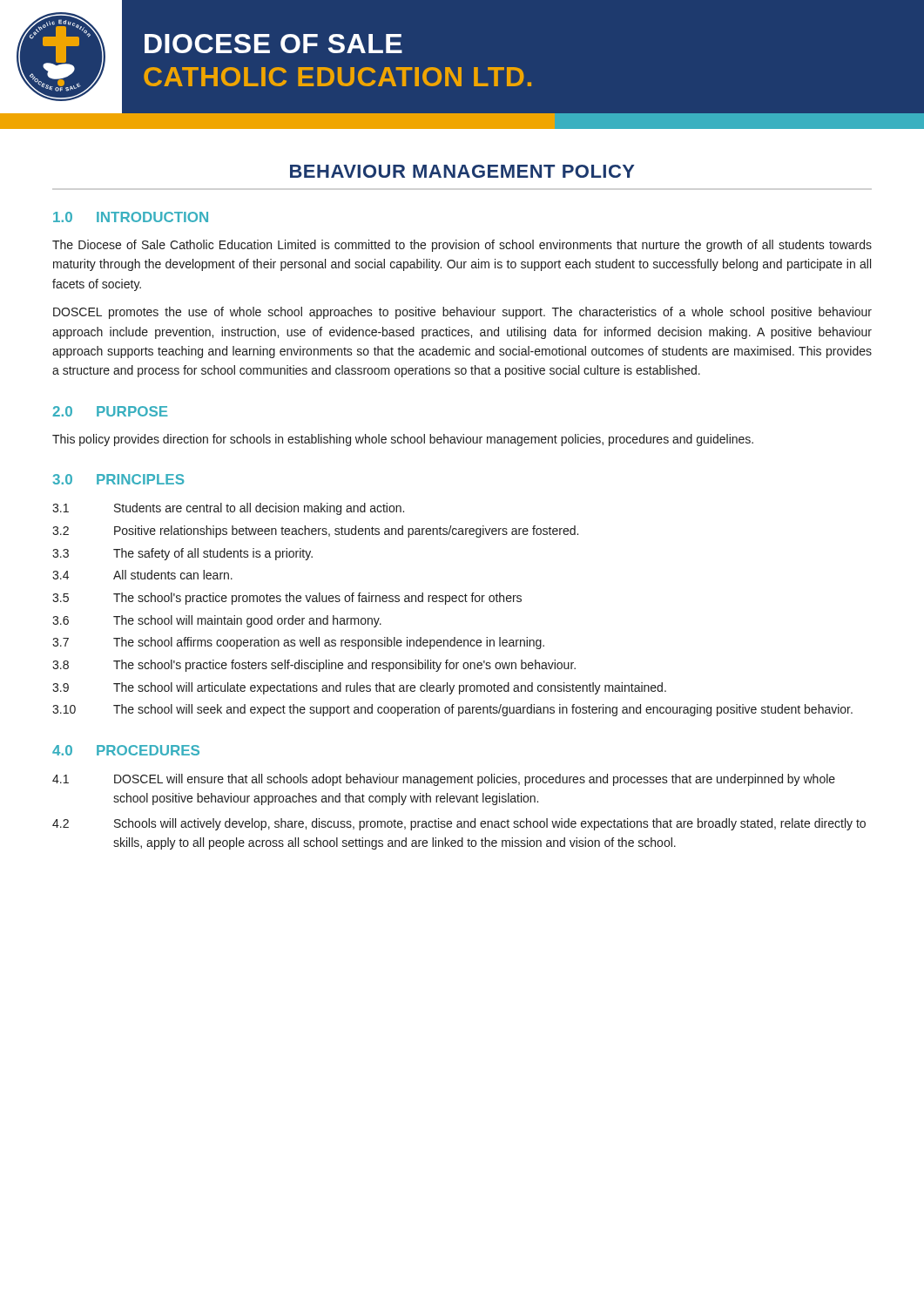This screenshot has height=1307, width=924.
Task: Navigate to the text block starting "3.5 The school's practice promotes"
Action: click(462, 598)
